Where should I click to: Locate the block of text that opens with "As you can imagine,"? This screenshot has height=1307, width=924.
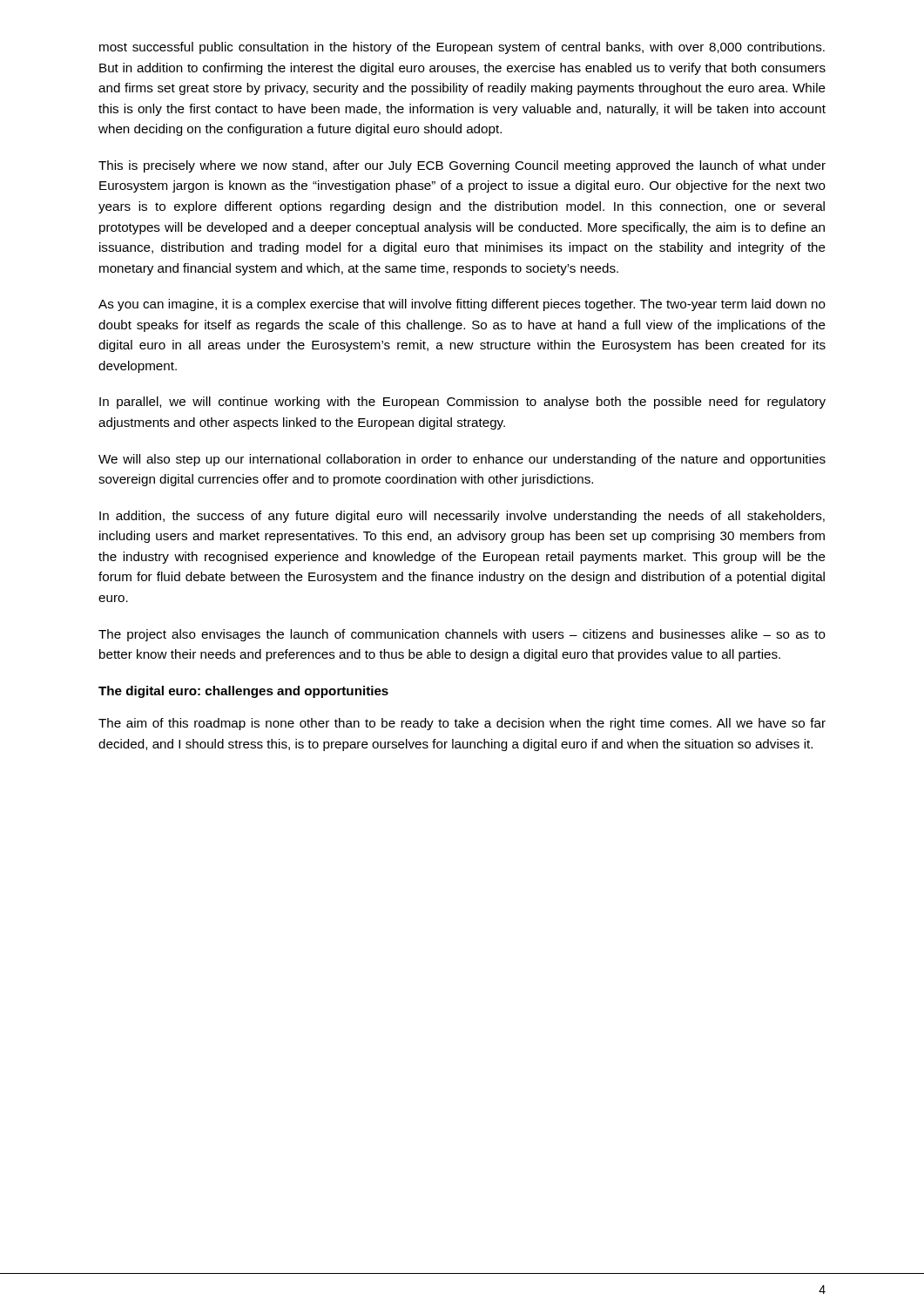click(462, 335)
